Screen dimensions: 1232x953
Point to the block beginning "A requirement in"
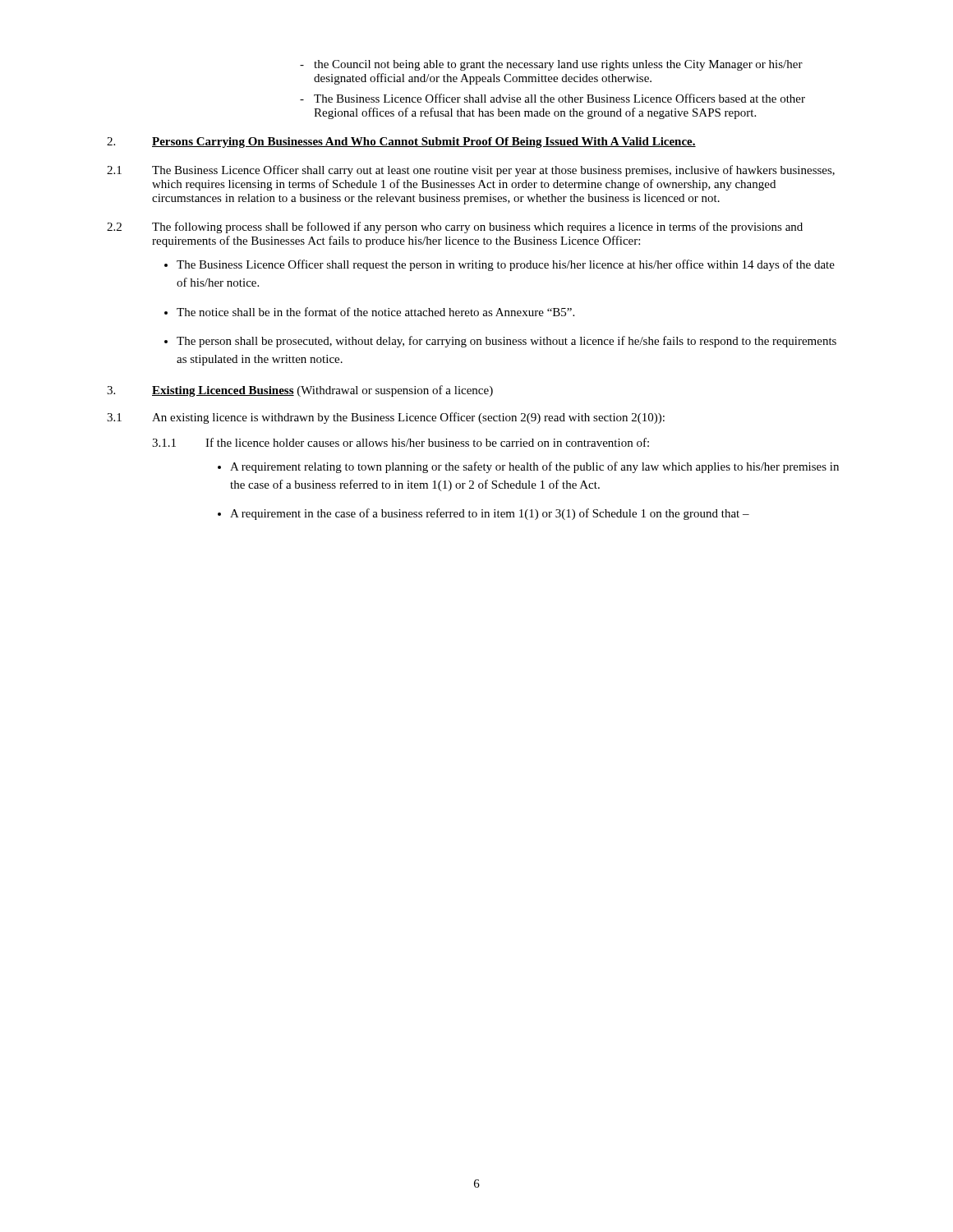coord(538,514)
